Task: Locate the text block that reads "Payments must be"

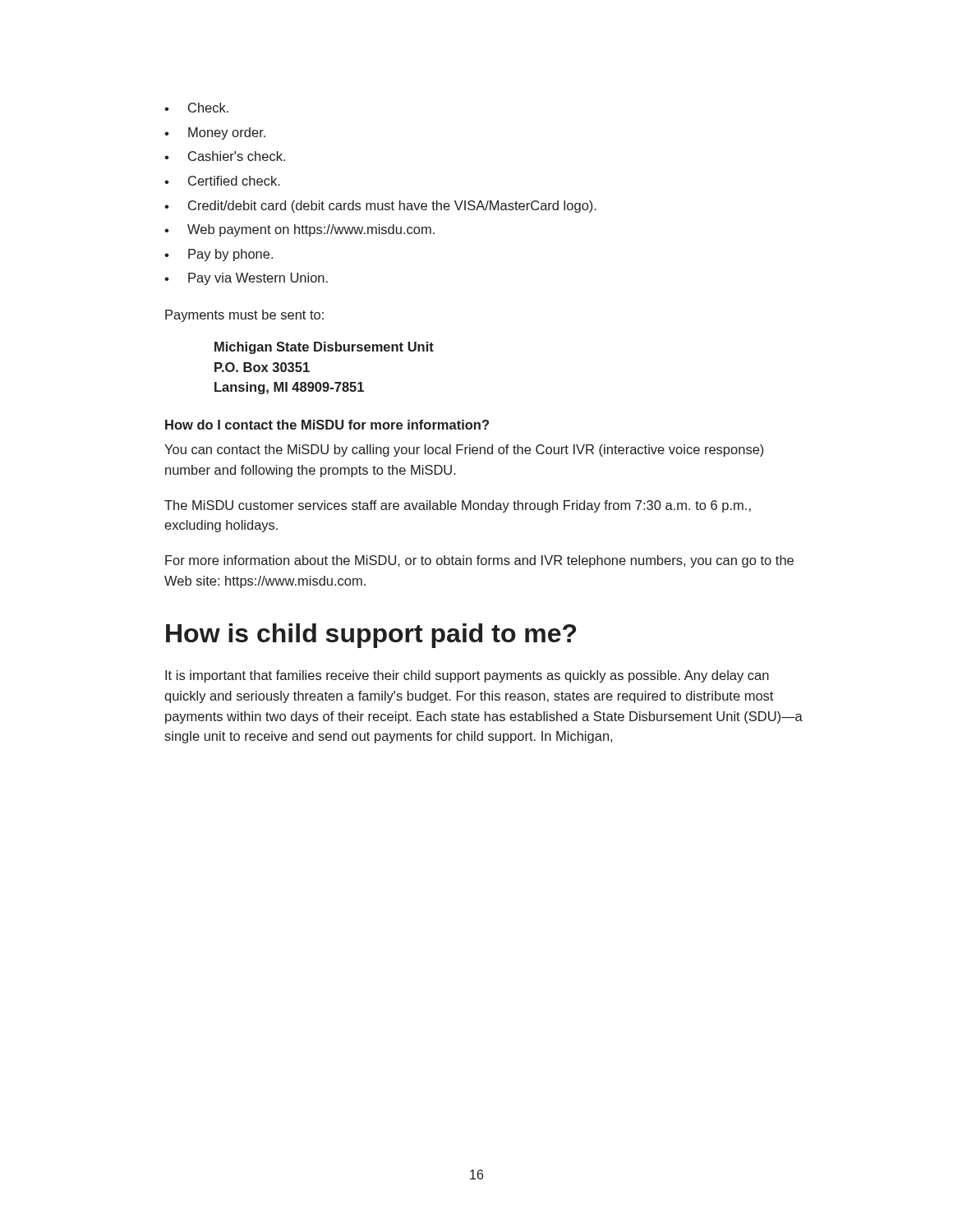Action: [x=245, y=315]
